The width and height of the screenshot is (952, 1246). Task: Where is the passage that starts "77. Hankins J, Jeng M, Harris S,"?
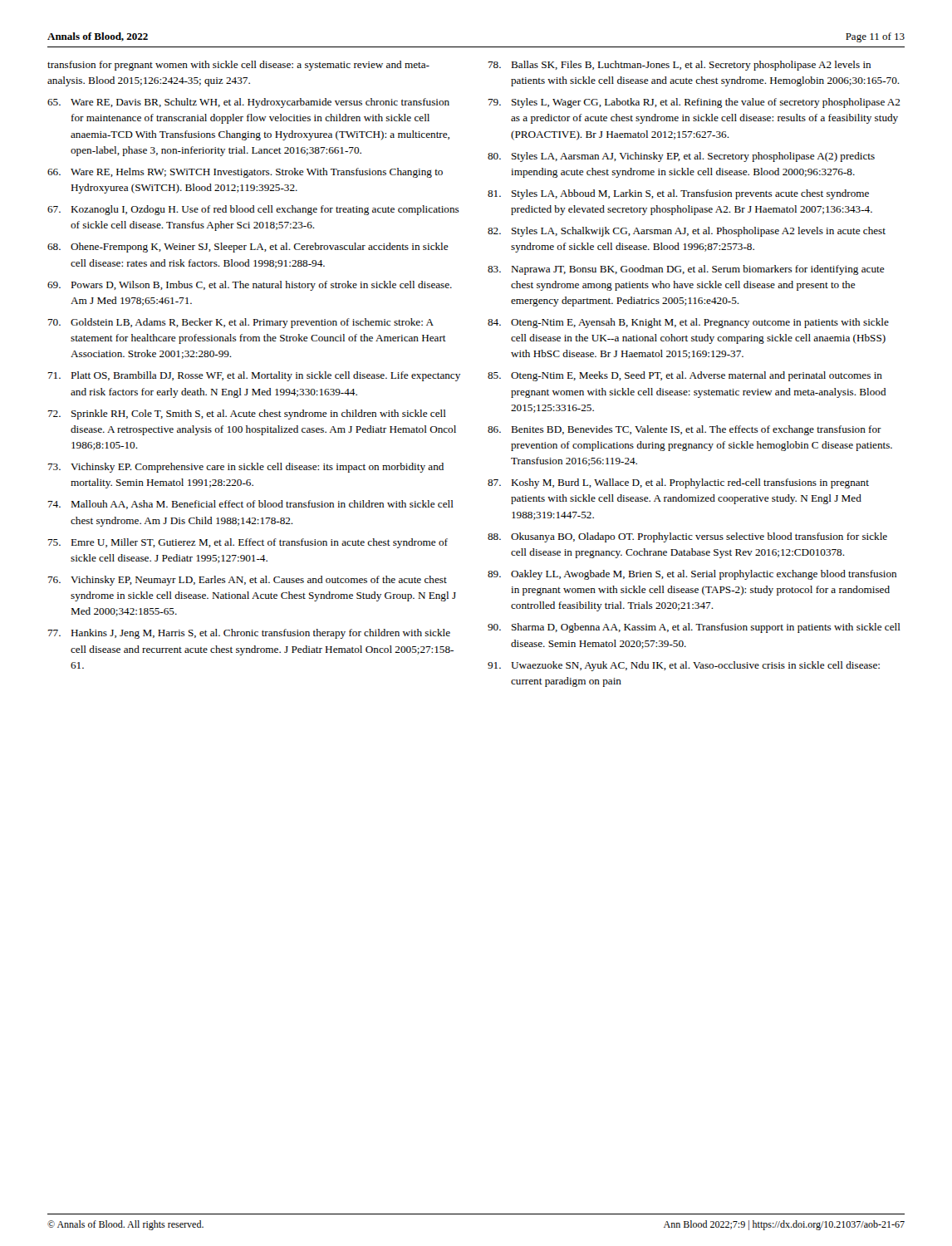(256, 649)
